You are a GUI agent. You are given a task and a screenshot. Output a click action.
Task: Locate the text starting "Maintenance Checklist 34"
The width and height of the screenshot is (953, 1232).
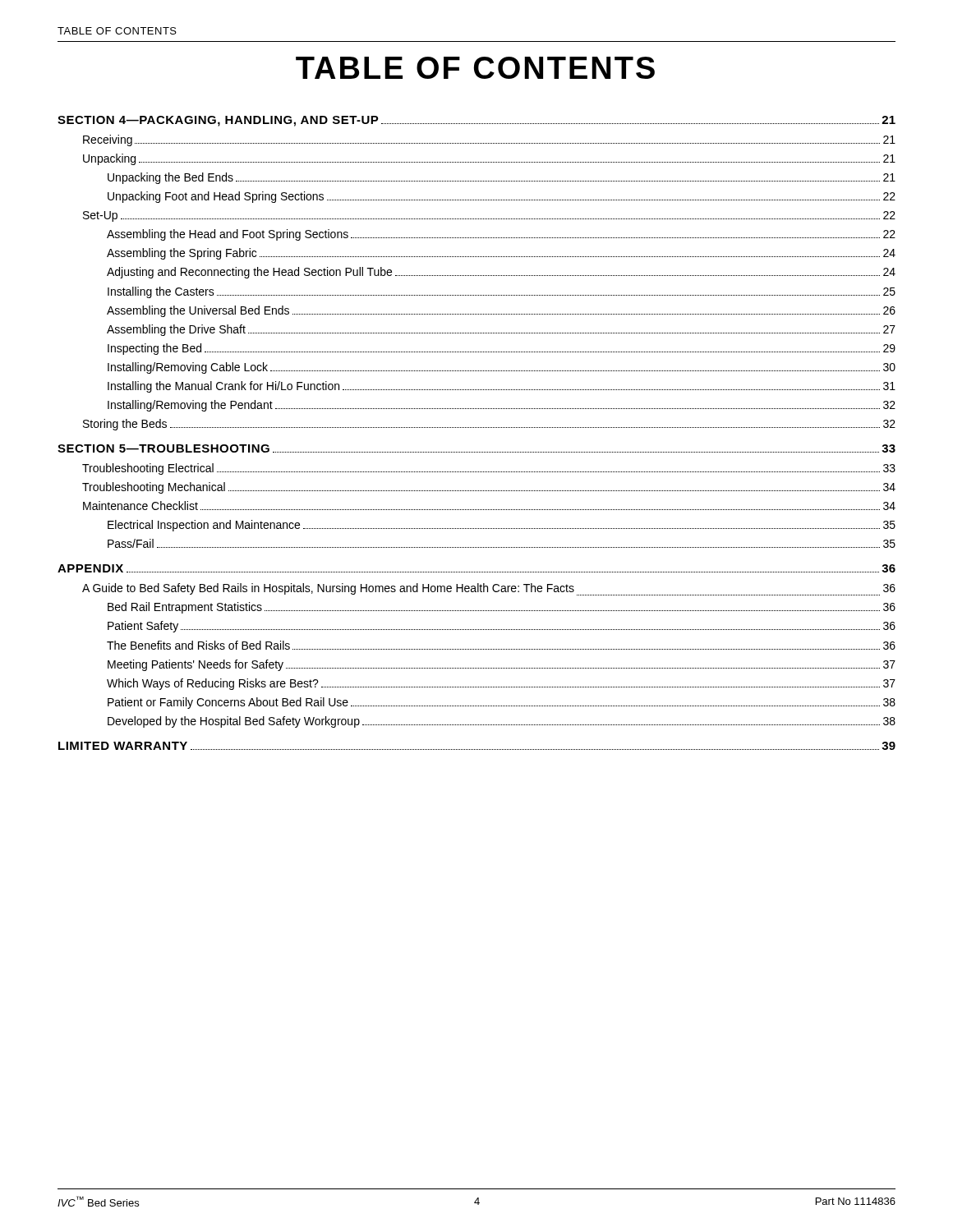pyautogui.click(x=489, y=507)
